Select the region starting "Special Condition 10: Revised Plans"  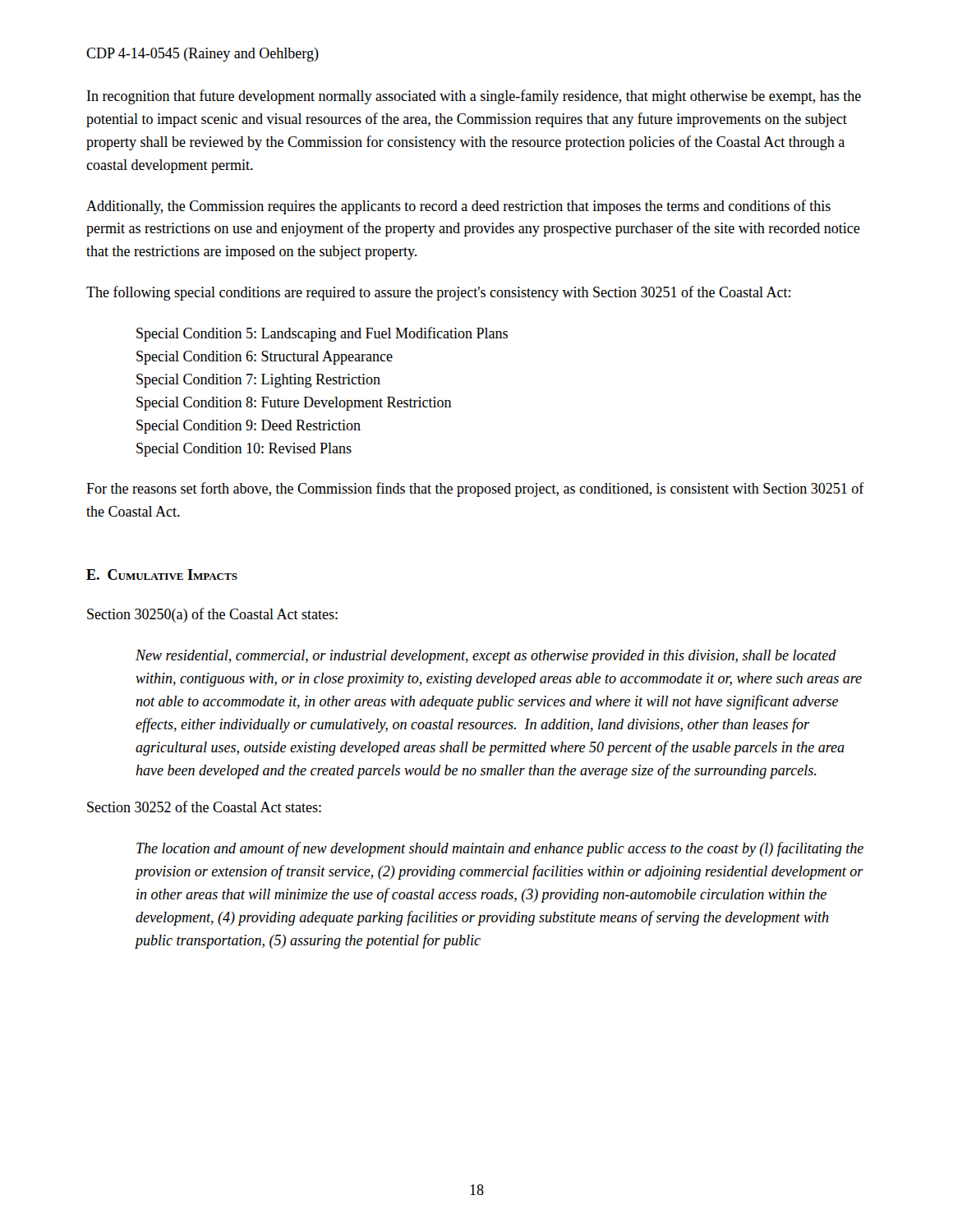(x=244, y=448)
